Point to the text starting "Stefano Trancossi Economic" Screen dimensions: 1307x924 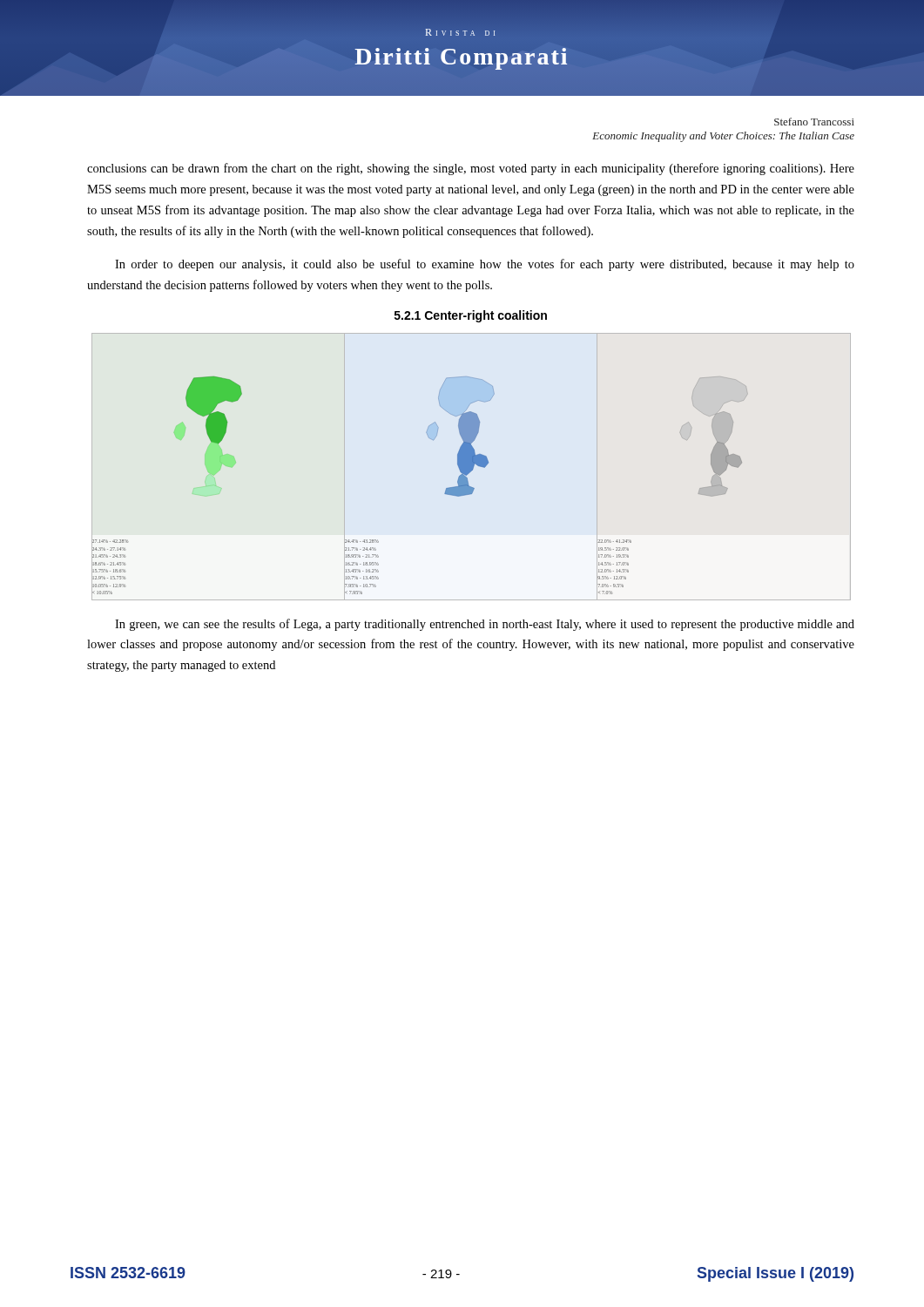coord(814,122)
